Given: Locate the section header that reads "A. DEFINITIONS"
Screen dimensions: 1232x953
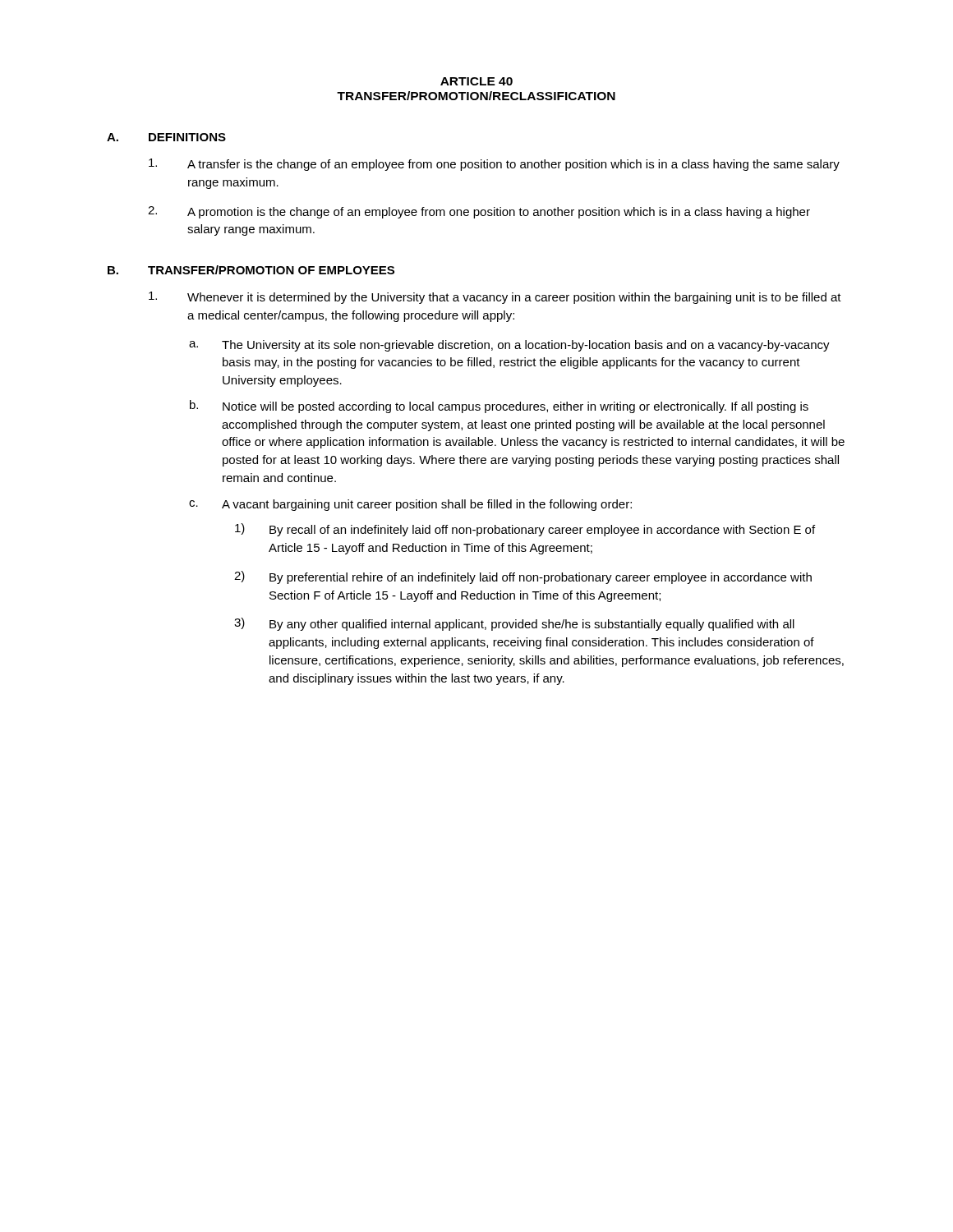Looking at the screenshot, I should tap(166, 137).
